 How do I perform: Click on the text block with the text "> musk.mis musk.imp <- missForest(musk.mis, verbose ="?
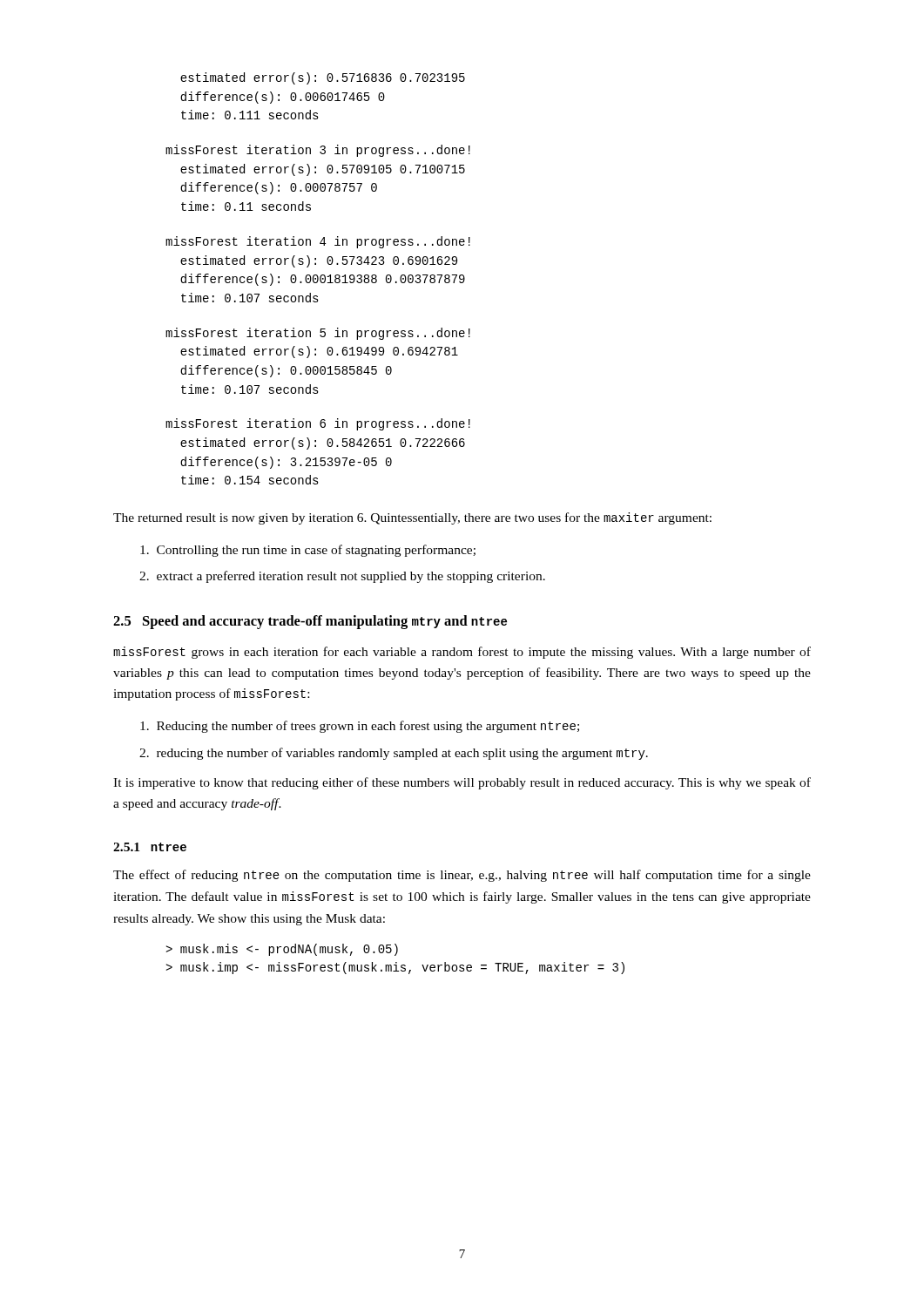396,959
